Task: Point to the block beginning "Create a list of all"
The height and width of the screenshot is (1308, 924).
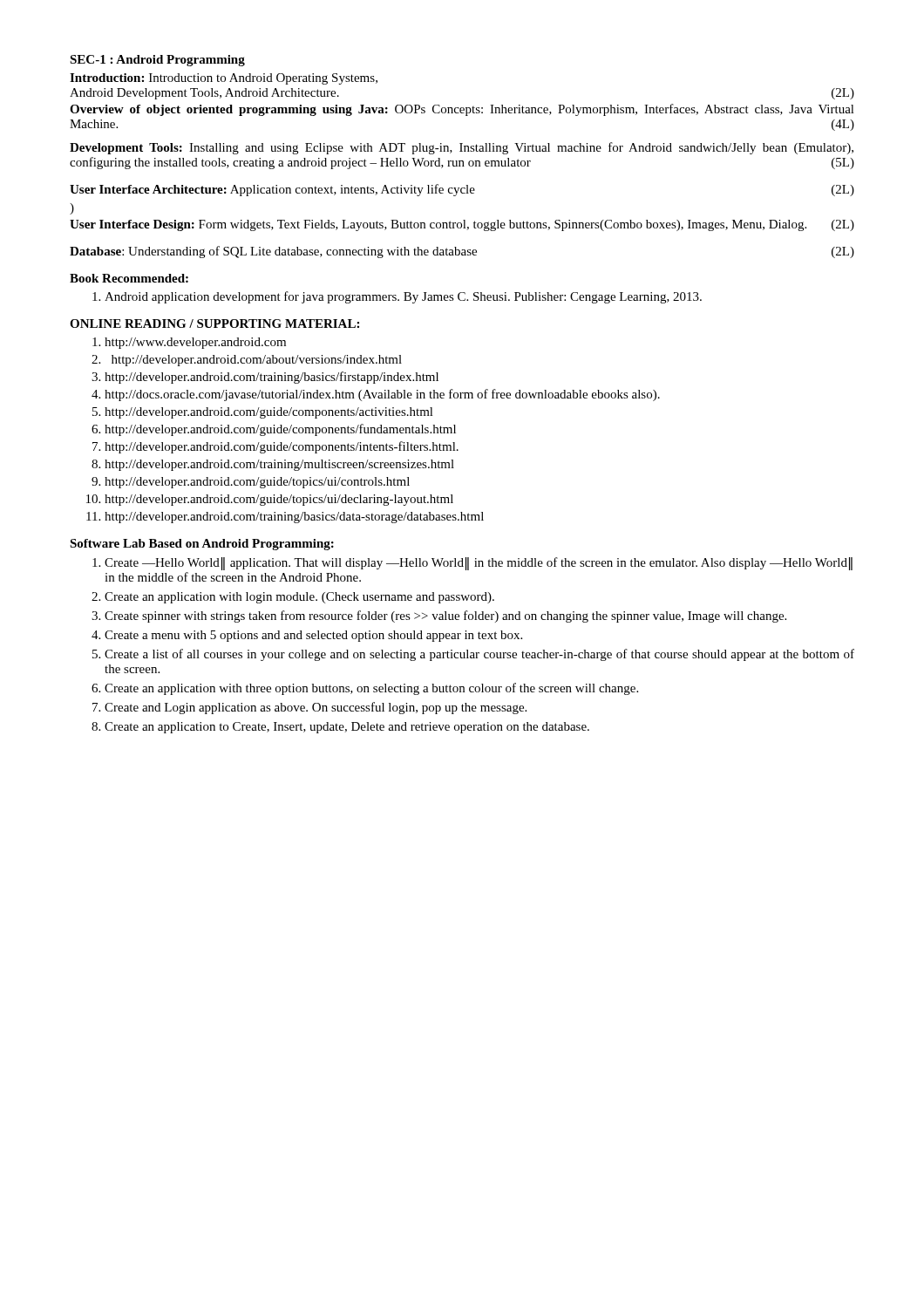Action: click(479, 662)
